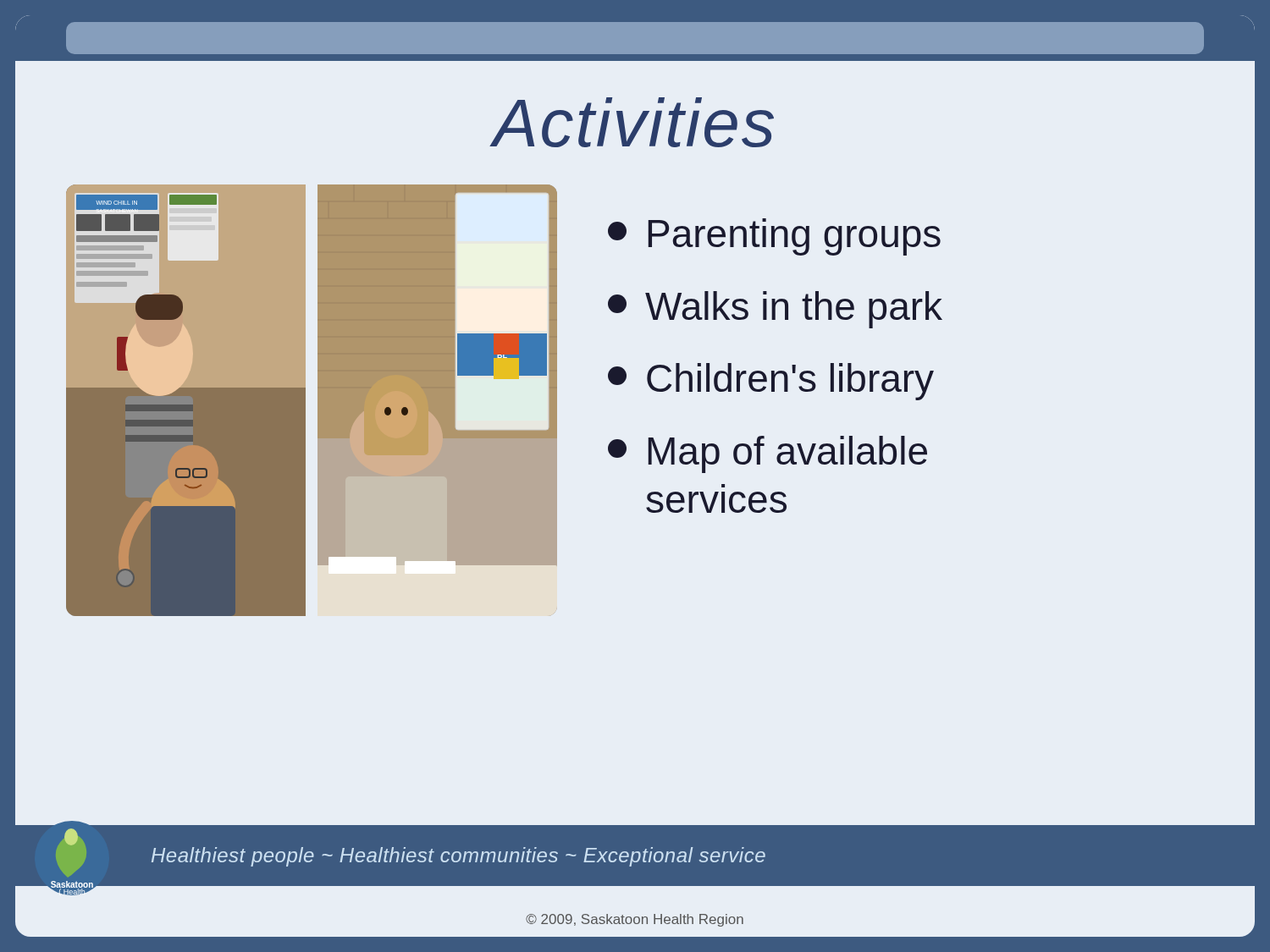Point to the text block starting "Parenting groups"
This screenshot has width=1270, height=952.
pyautogui.click(x=775, y=234)
